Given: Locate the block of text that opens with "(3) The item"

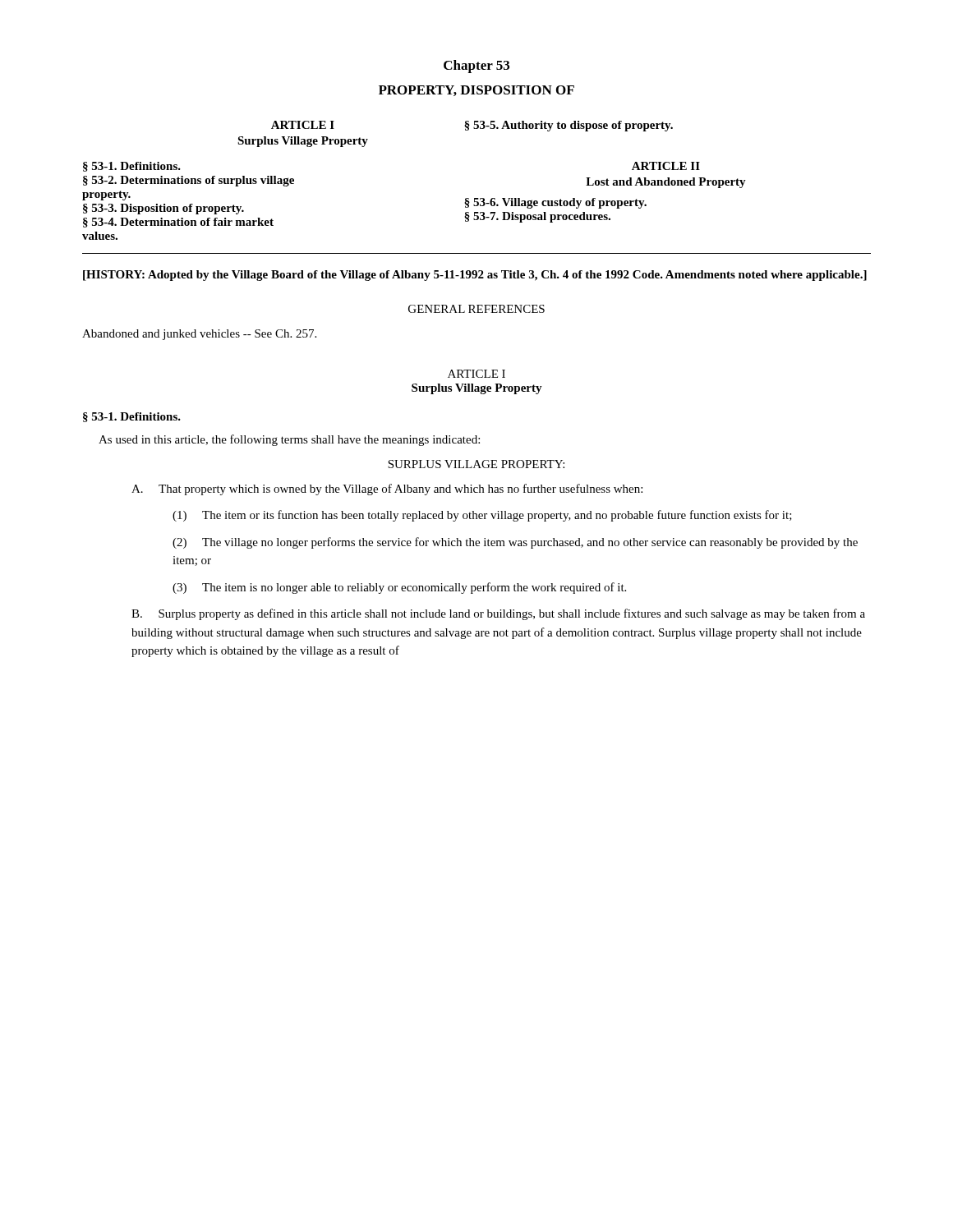Looking at the screenshot, I should click(x=522, y=587).
